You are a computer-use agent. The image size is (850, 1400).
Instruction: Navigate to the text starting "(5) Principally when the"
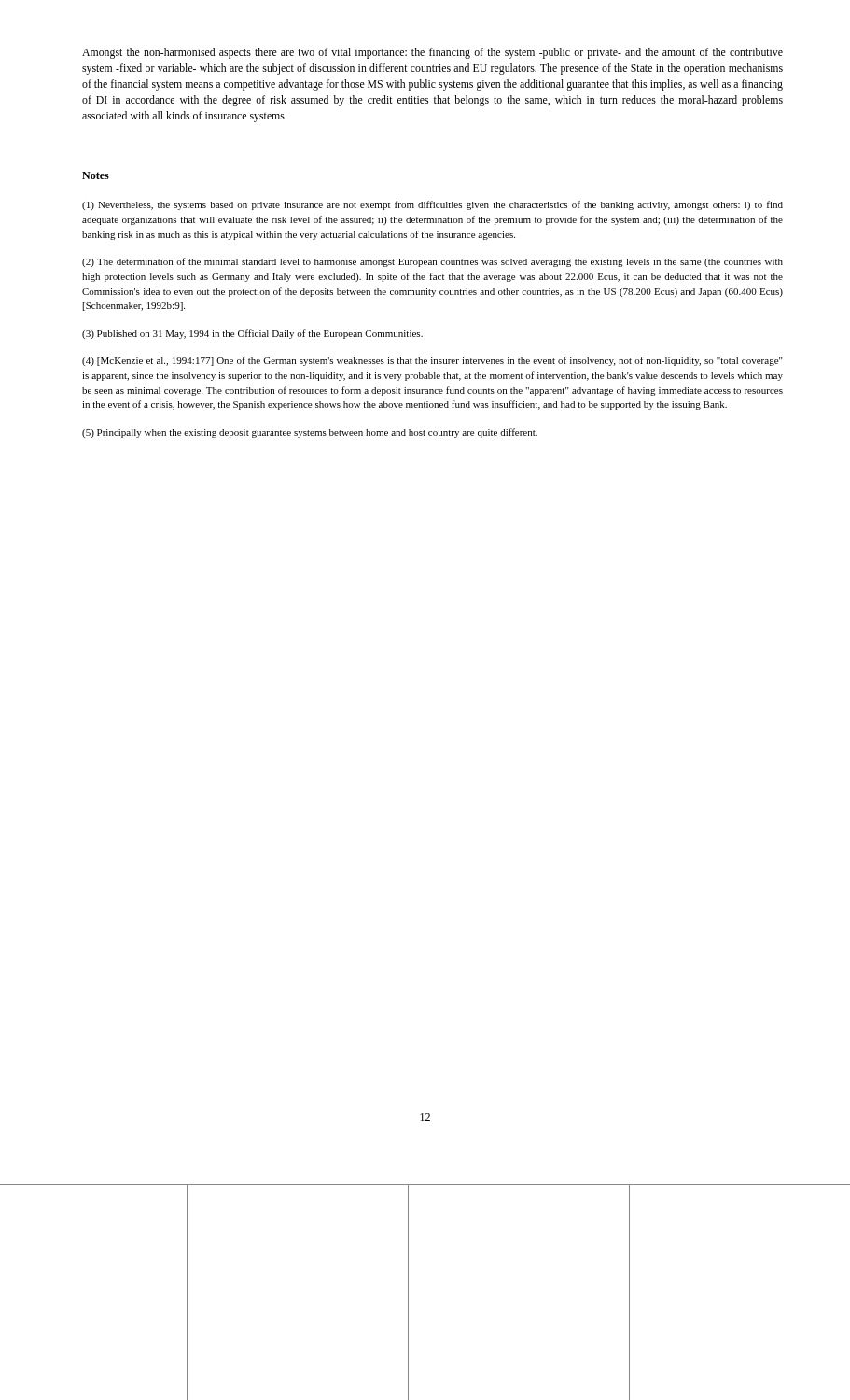pos(310,432)
